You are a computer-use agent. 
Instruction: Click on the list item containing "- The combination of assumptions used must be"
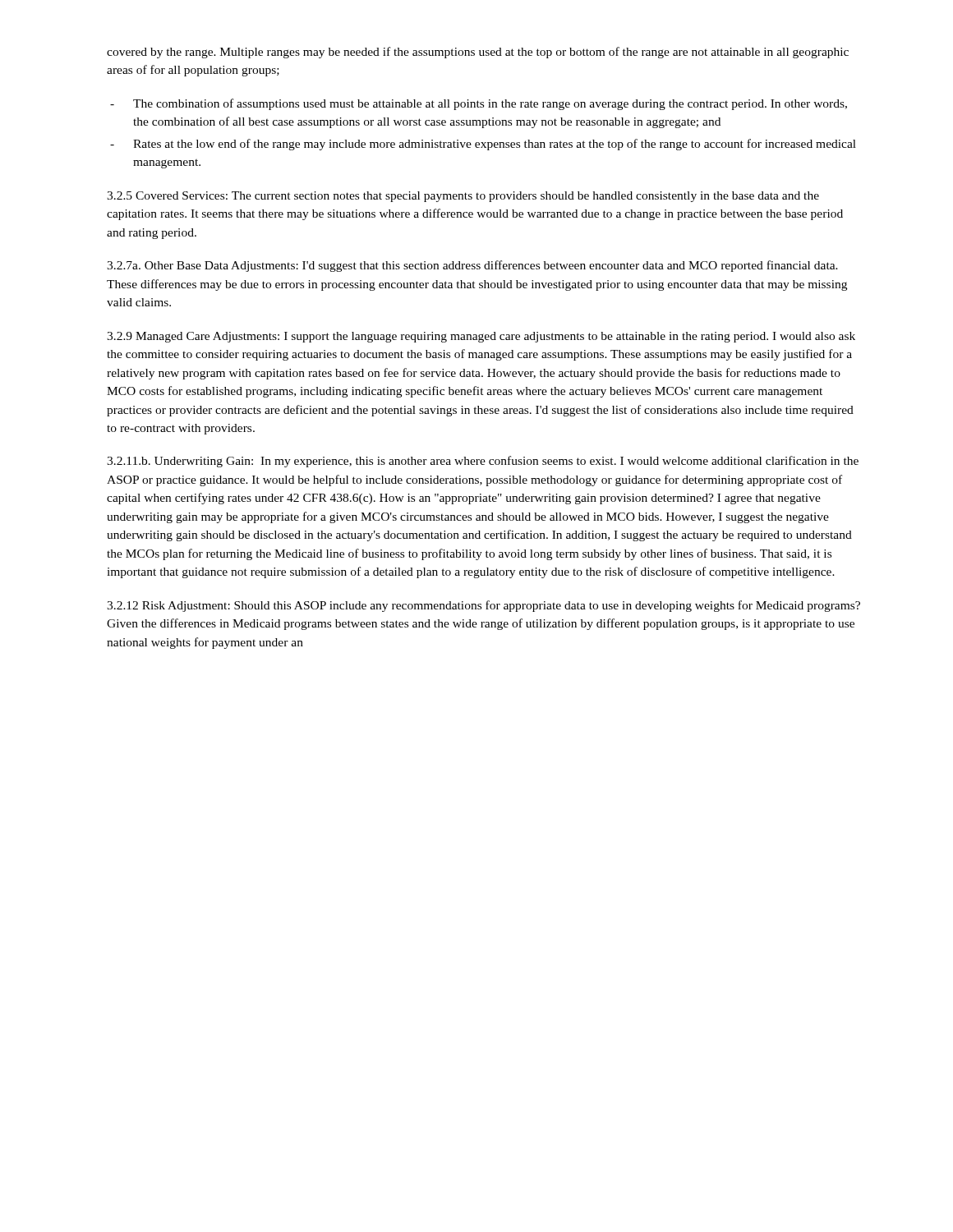(x=485, y=113)
